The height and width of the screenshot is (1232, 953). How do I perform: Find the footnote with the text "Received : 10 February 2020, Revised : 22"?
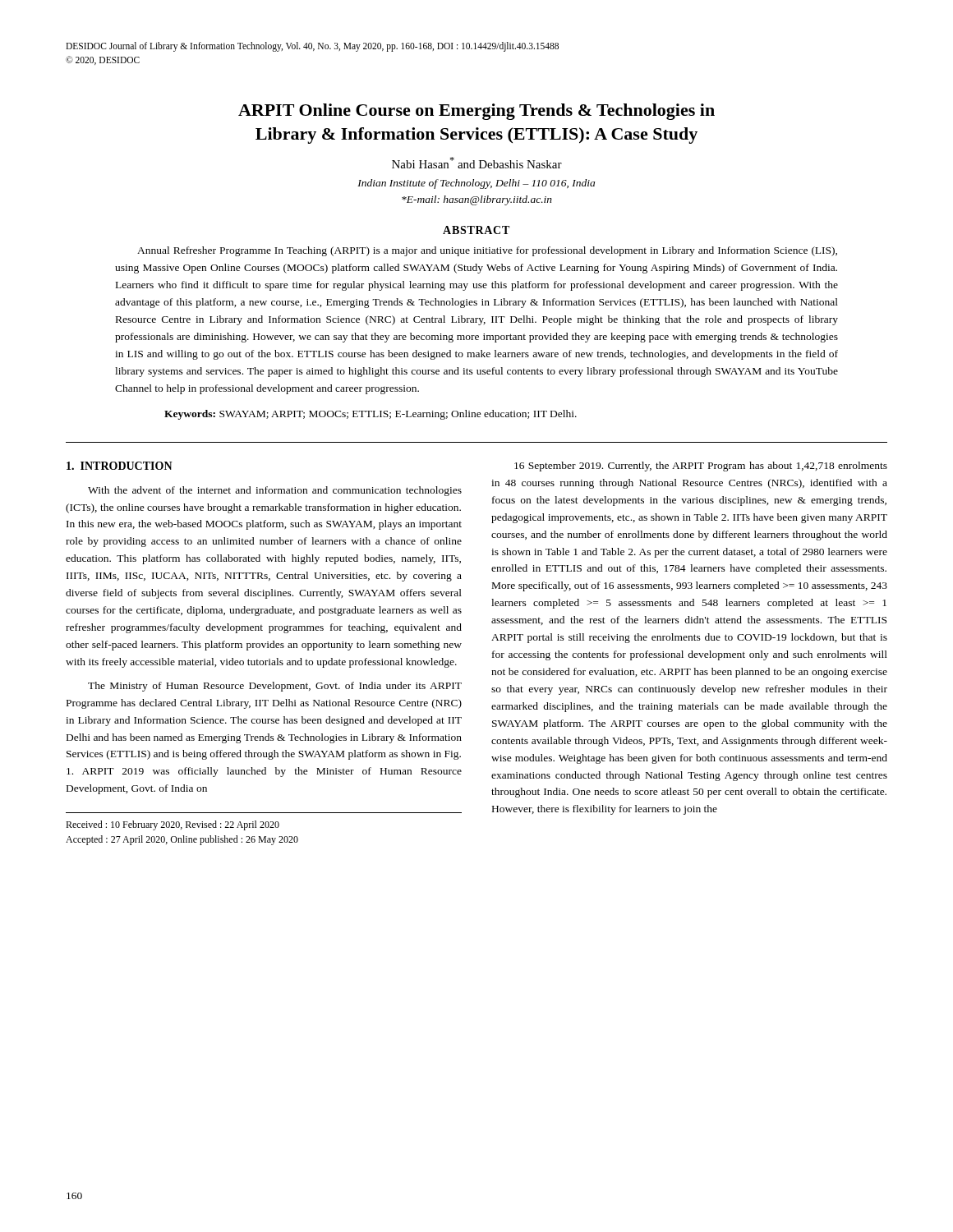[182, 832]
